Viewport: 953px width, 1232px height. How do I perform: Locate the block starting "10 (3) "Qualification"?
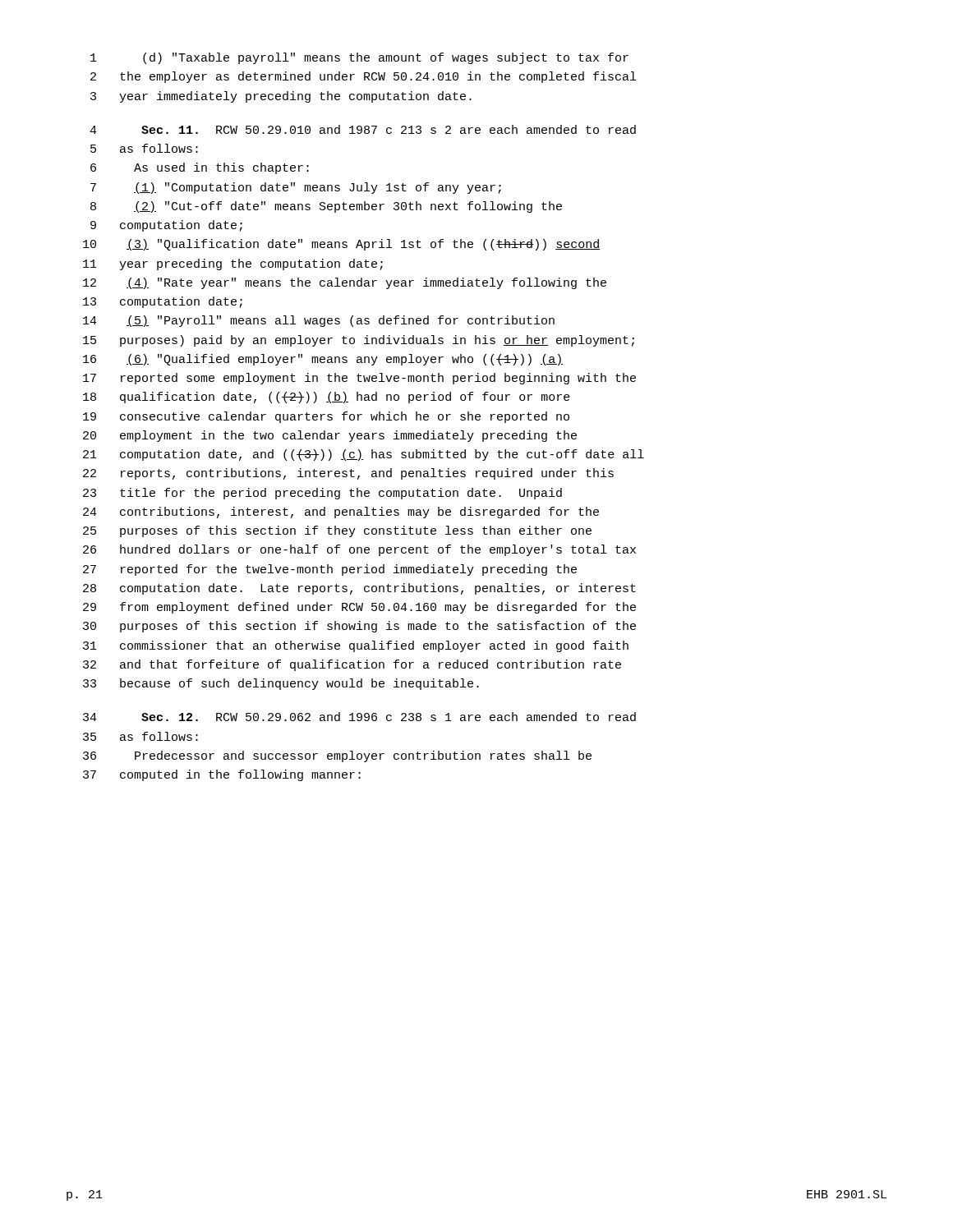coord(476,245)
